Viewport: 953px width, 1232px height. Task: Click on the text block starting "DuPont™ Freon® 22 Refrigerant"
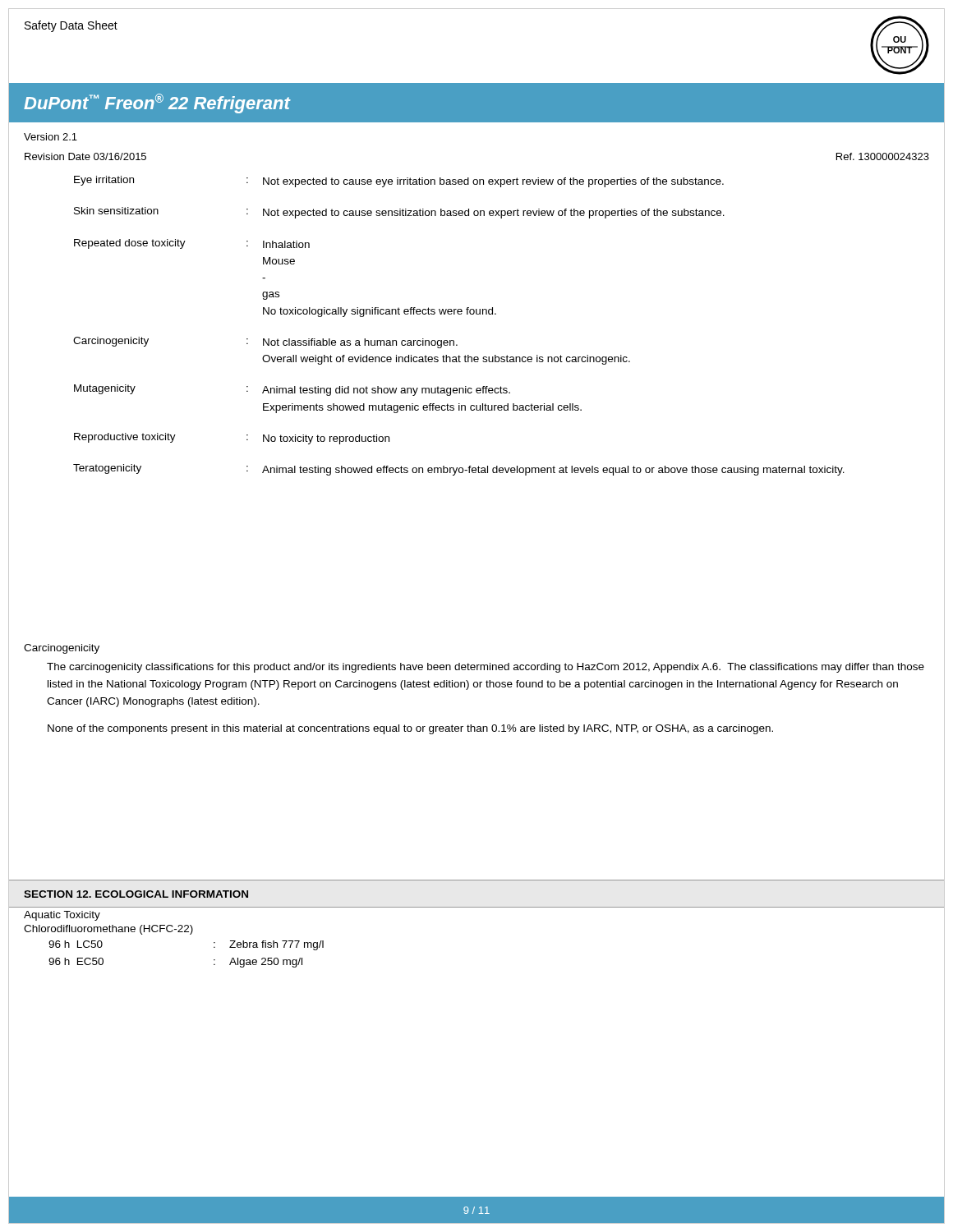click(x=157, y=102)
